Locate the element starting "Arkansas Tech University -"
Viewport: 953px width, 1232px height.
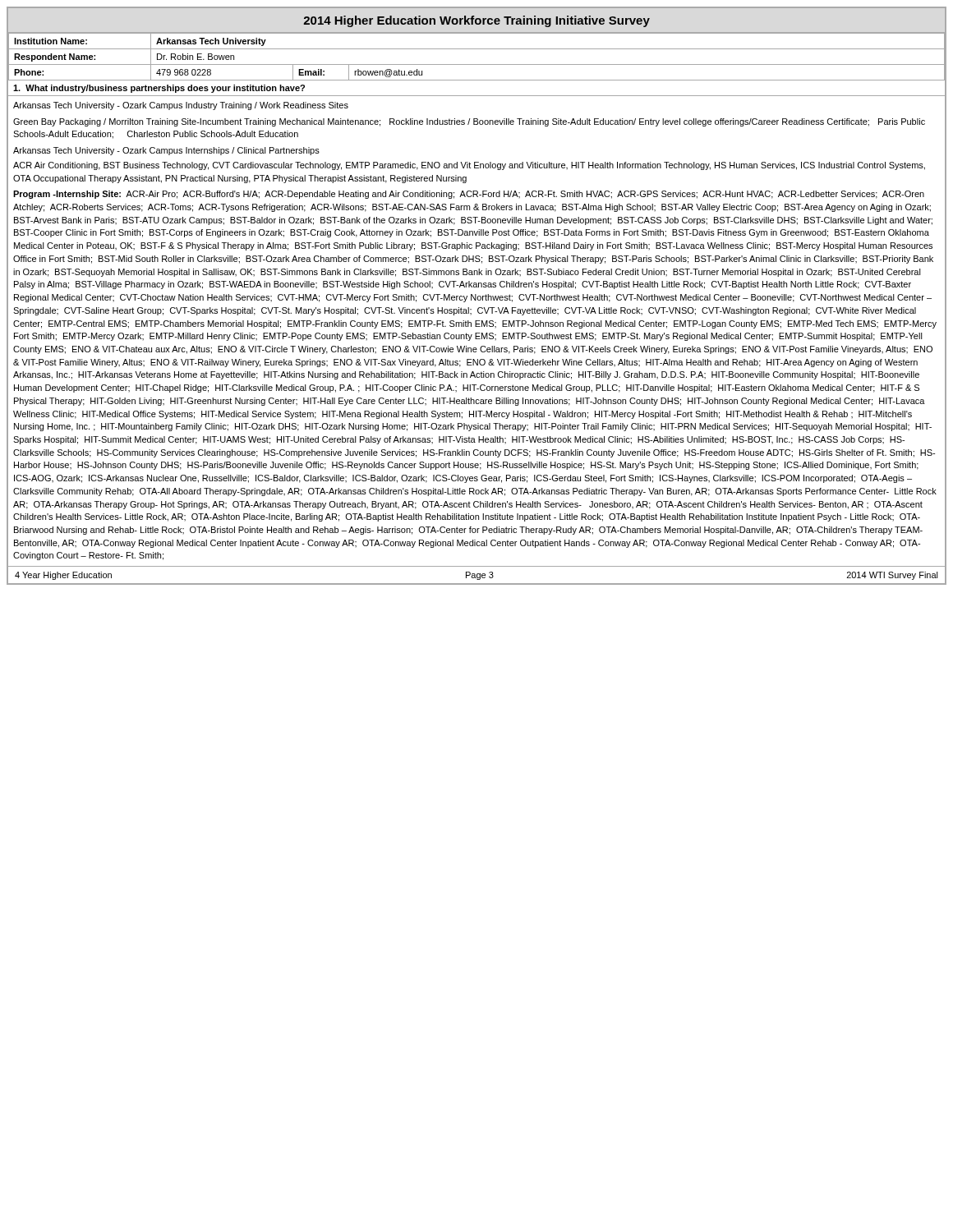click(476, 331)
